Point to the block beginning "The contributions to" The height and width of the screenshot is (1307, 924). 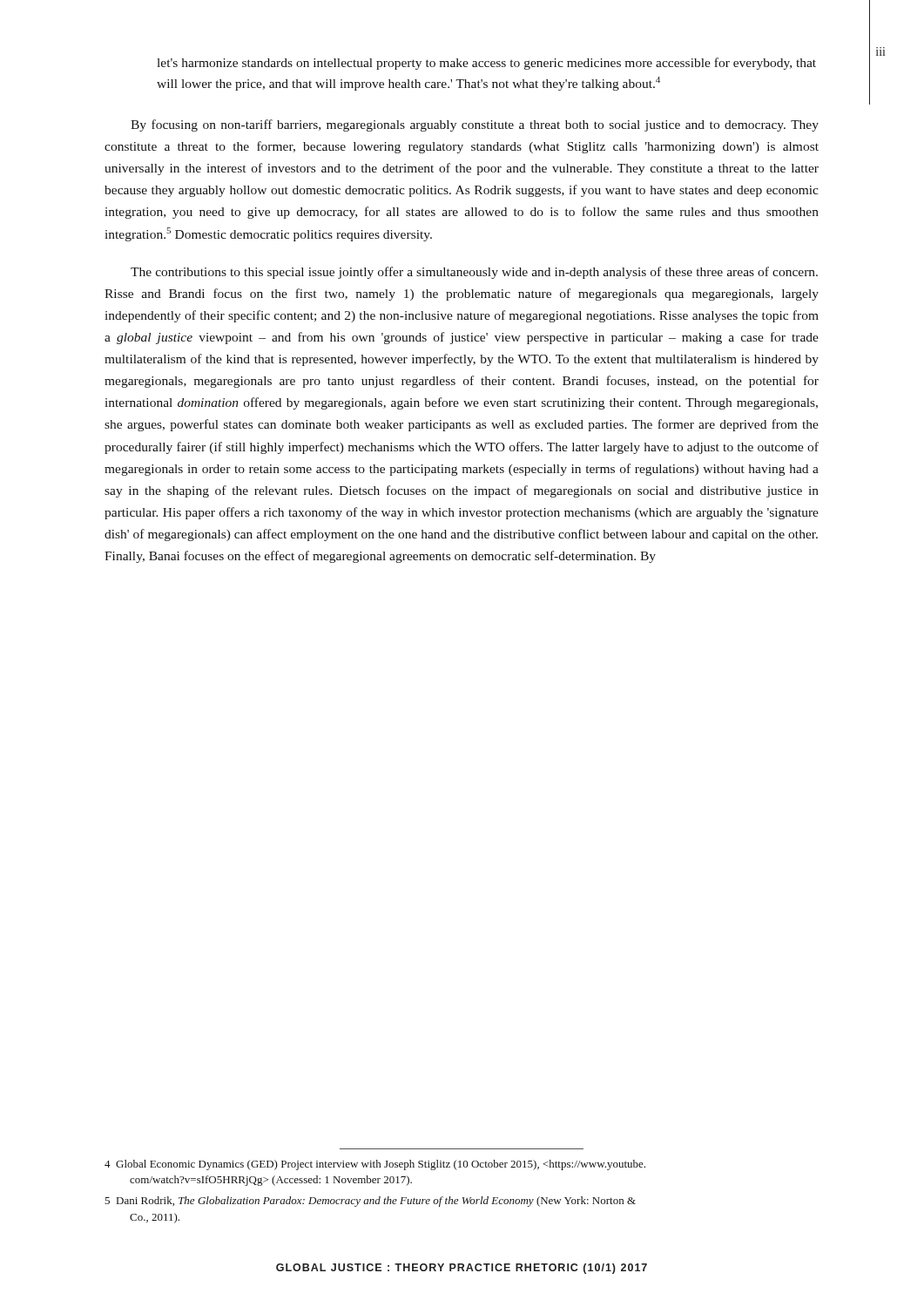tap(462, 413)
